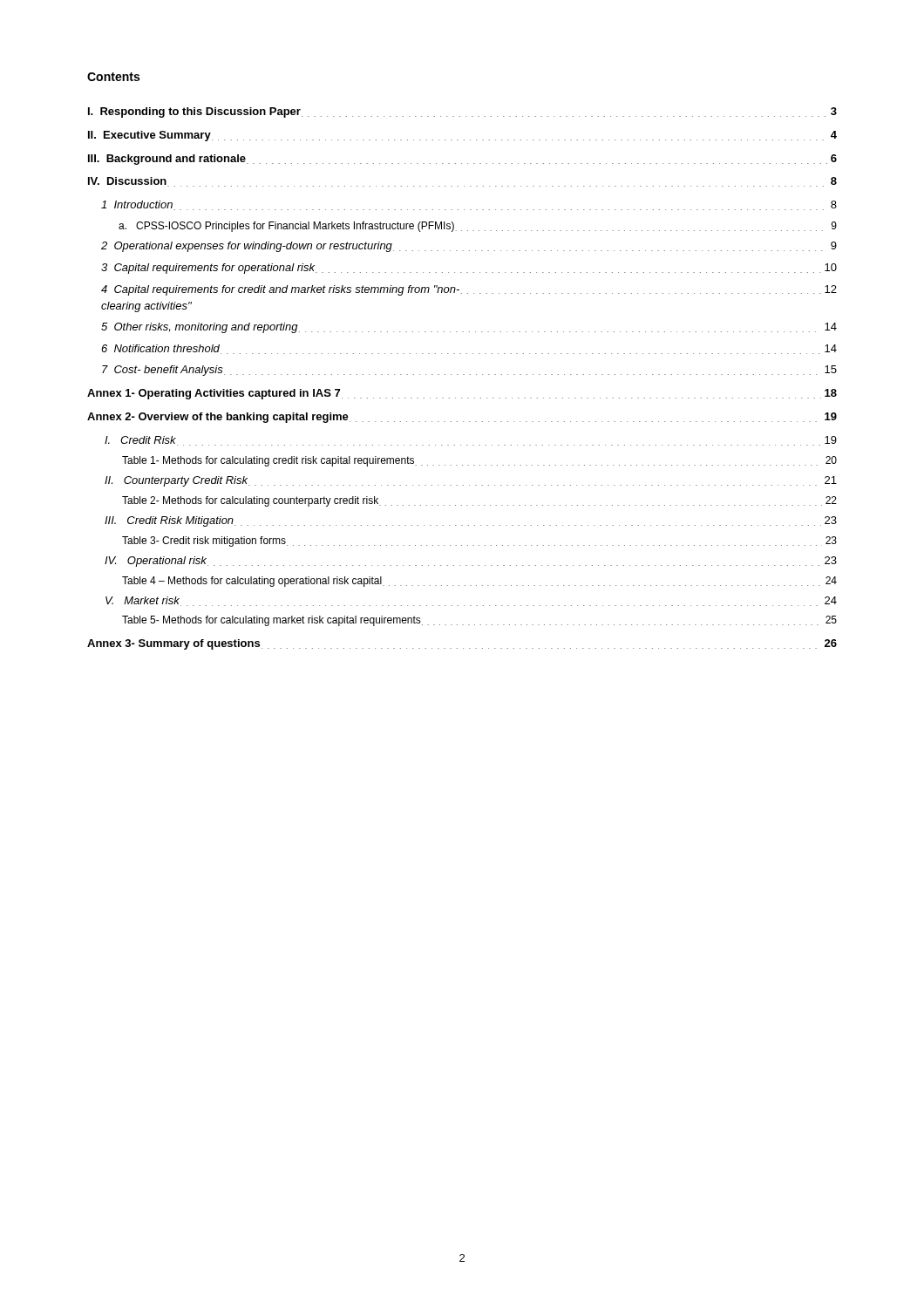Image resolution: width=924 pixels, height=1308 pixels.
Task: Where does it say "II. Executive Summary 4"?
Action: coord(462,135)
